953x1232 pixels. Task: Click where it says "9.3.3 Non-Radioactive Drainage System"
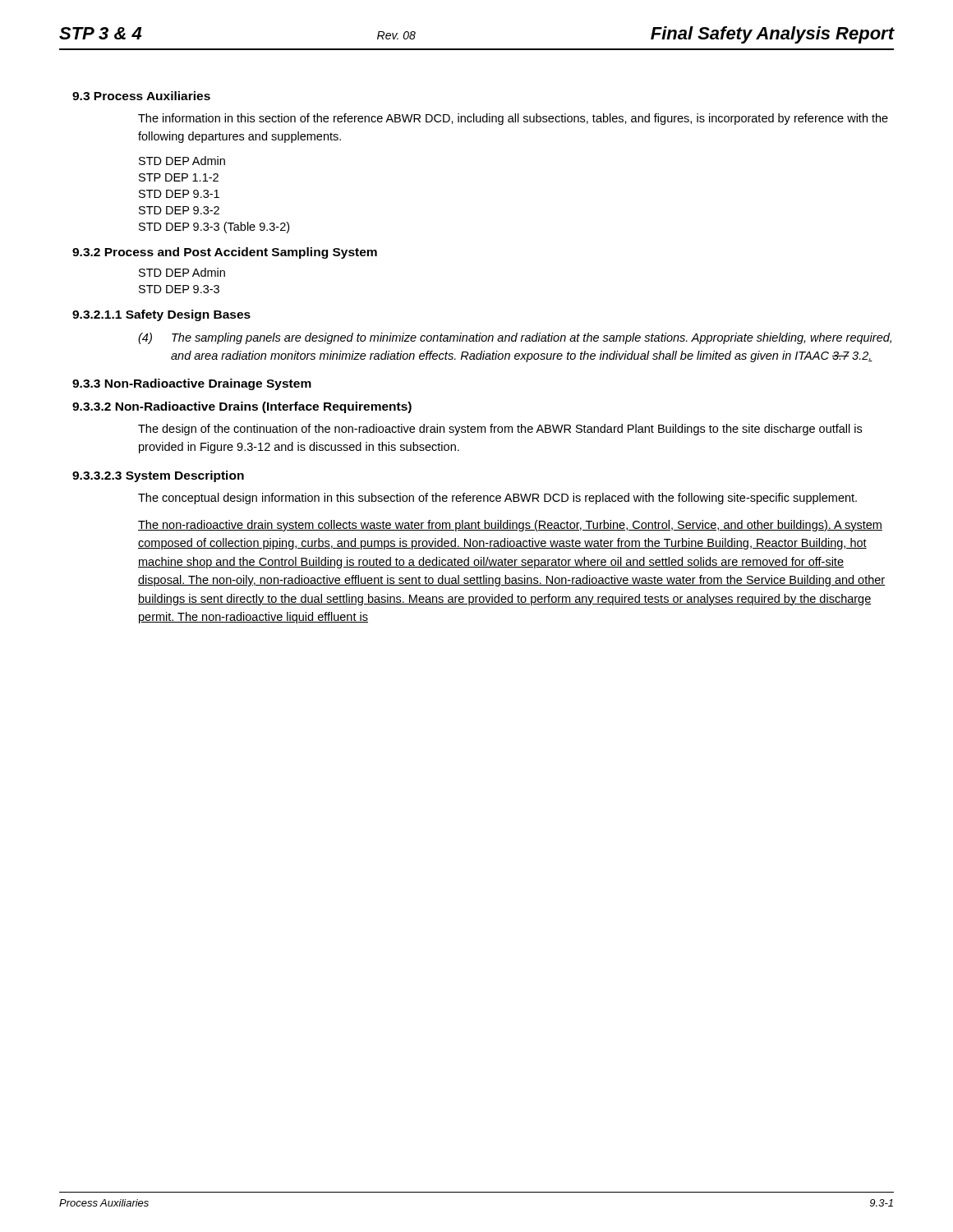click(192, 384)
